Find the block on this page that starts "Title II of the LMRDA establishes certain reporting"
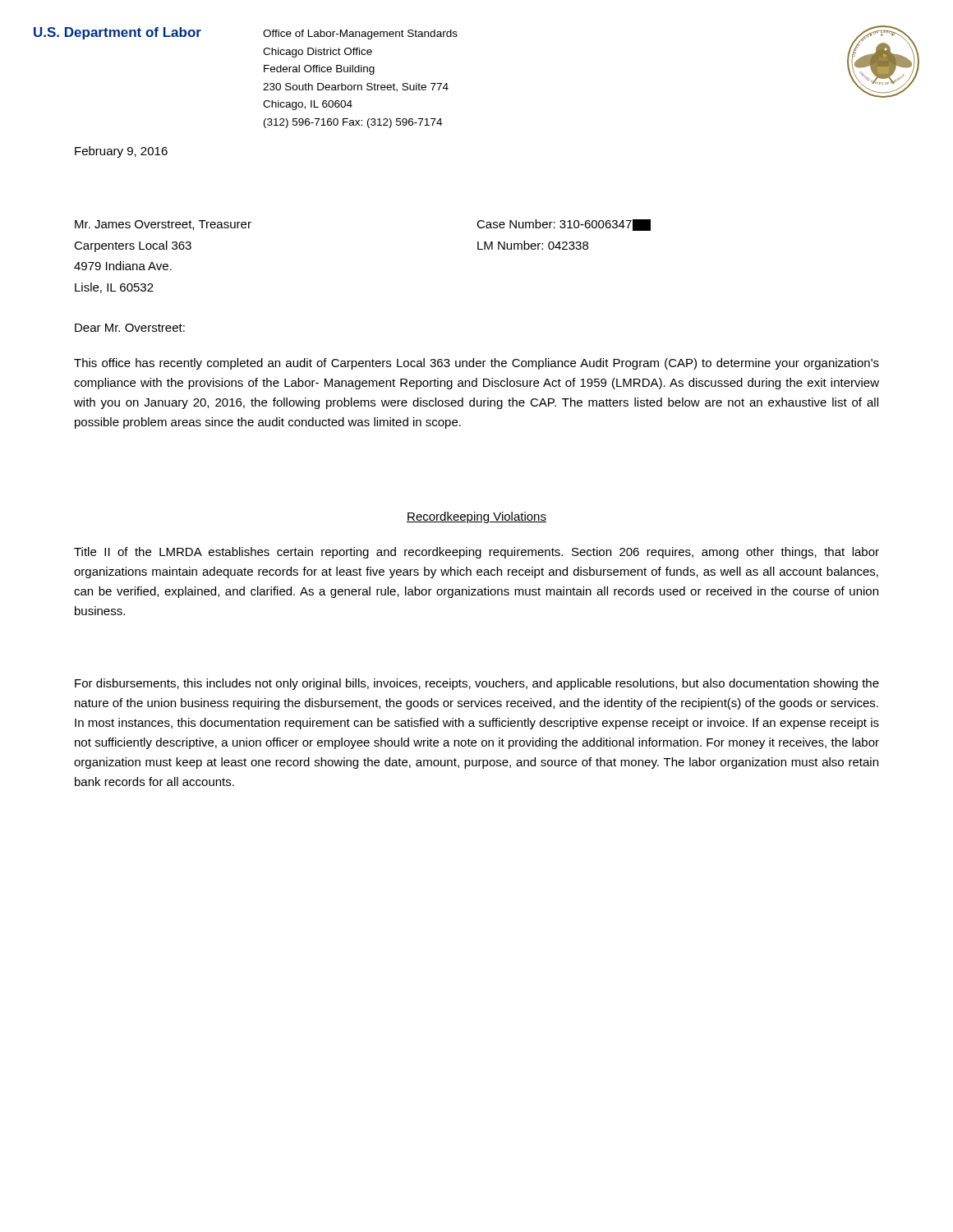 pos(476,581)
